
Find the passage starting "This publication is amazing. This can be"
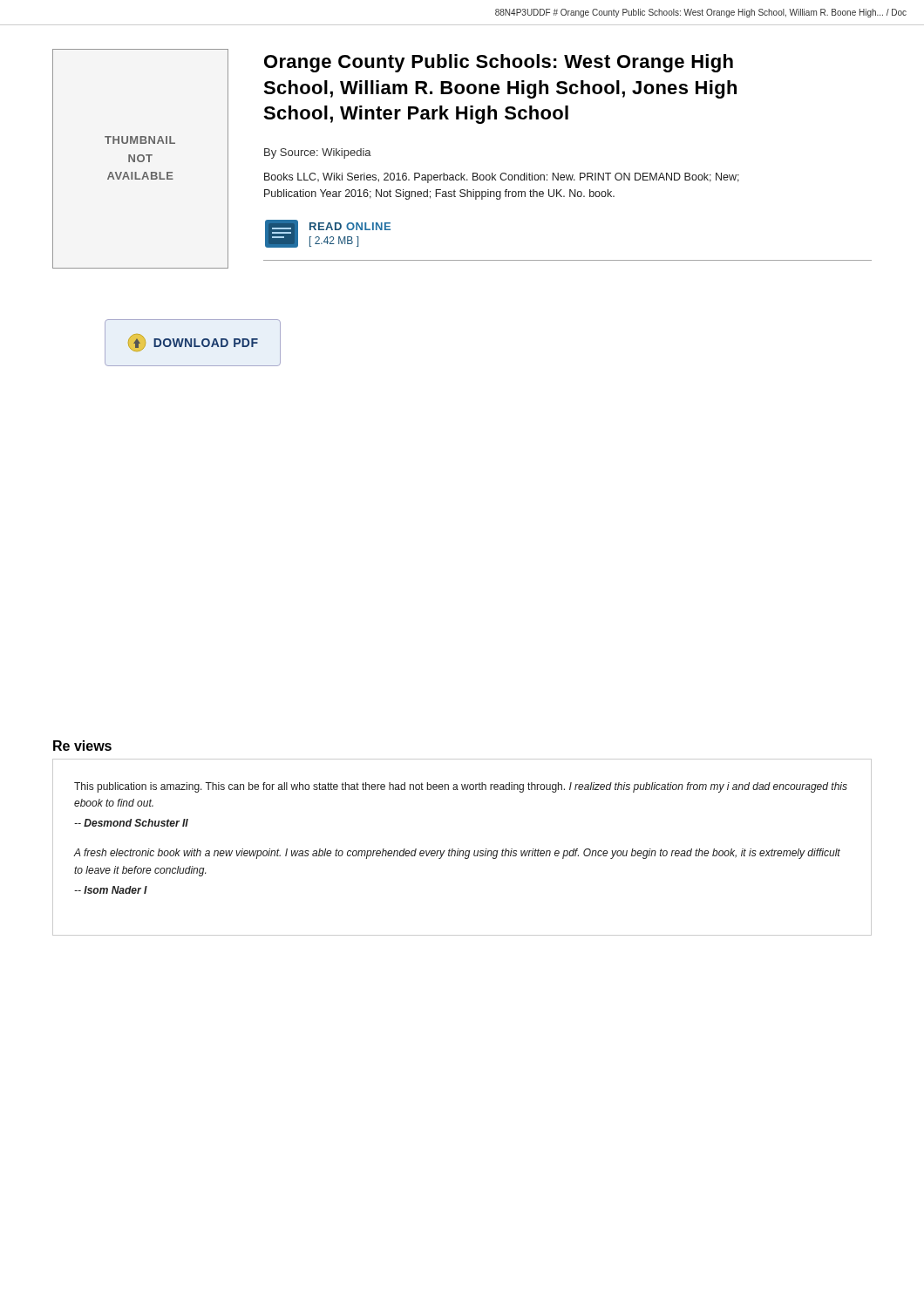pyautogui.click(x=461, y=795)
